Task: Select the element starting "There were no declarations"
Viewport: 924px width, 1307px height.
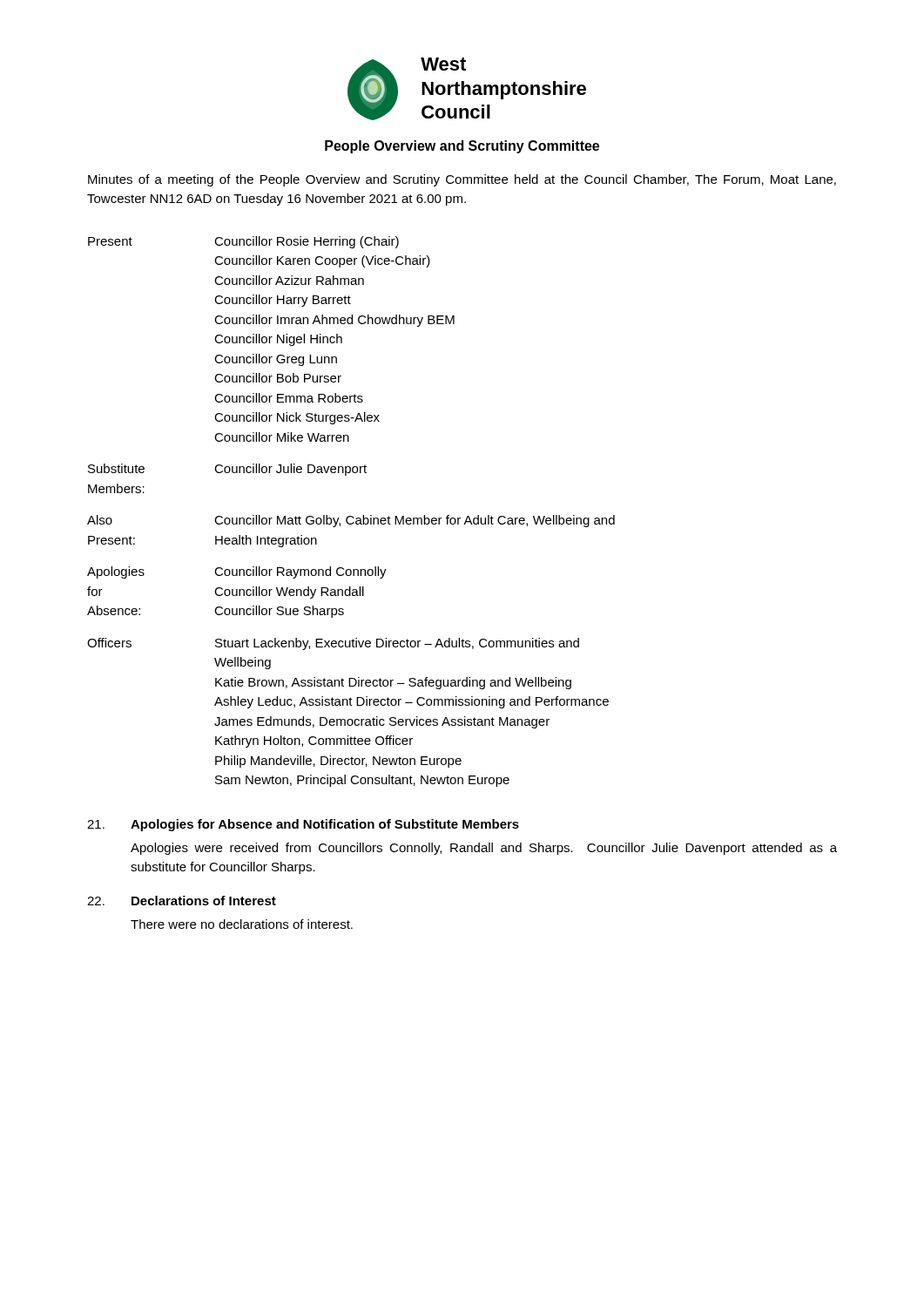Action: [242, 924]
